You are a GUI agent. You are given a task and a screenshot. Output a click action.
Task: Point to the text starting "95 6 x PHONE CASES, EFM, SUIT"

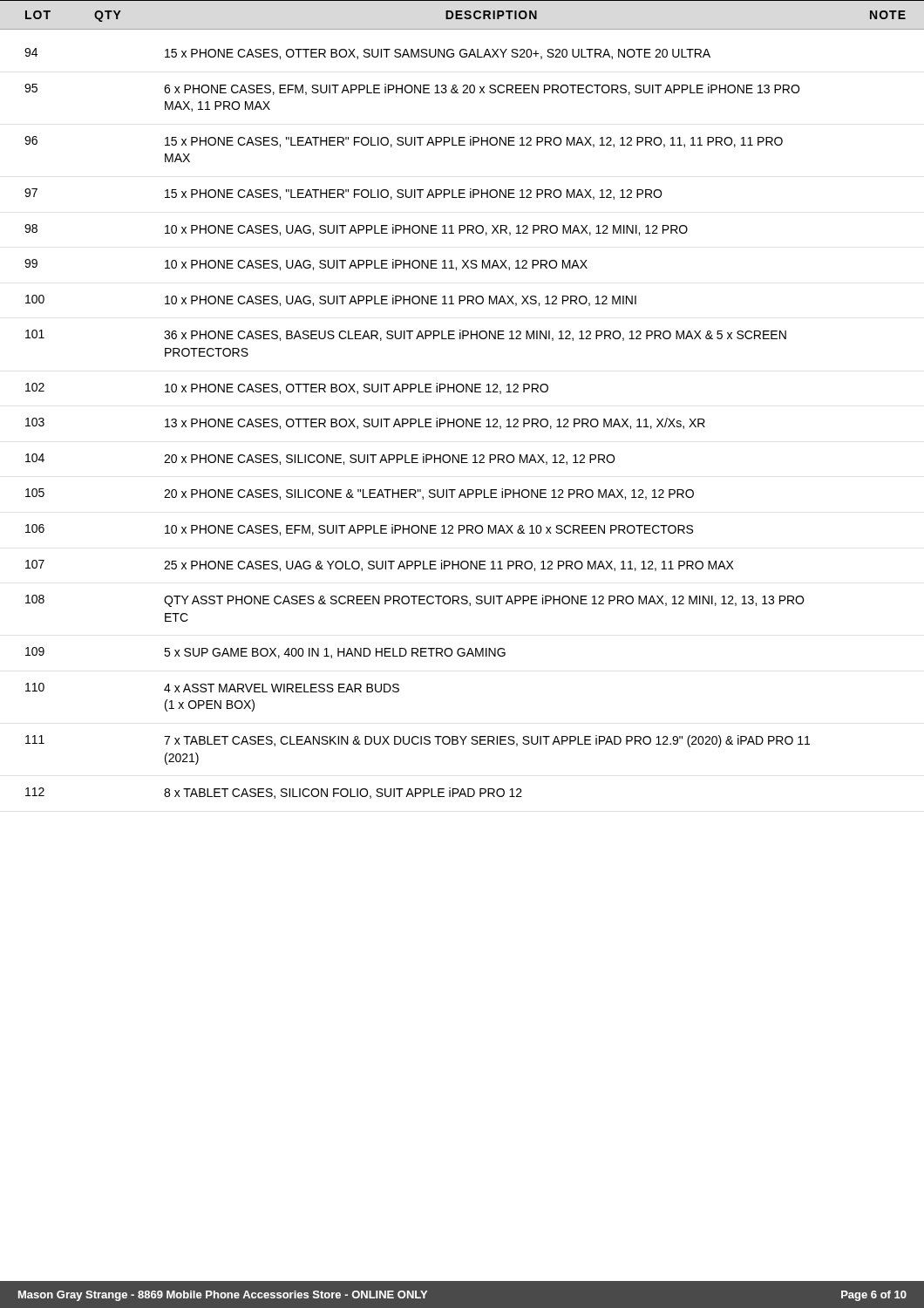[x=410, y=98]
